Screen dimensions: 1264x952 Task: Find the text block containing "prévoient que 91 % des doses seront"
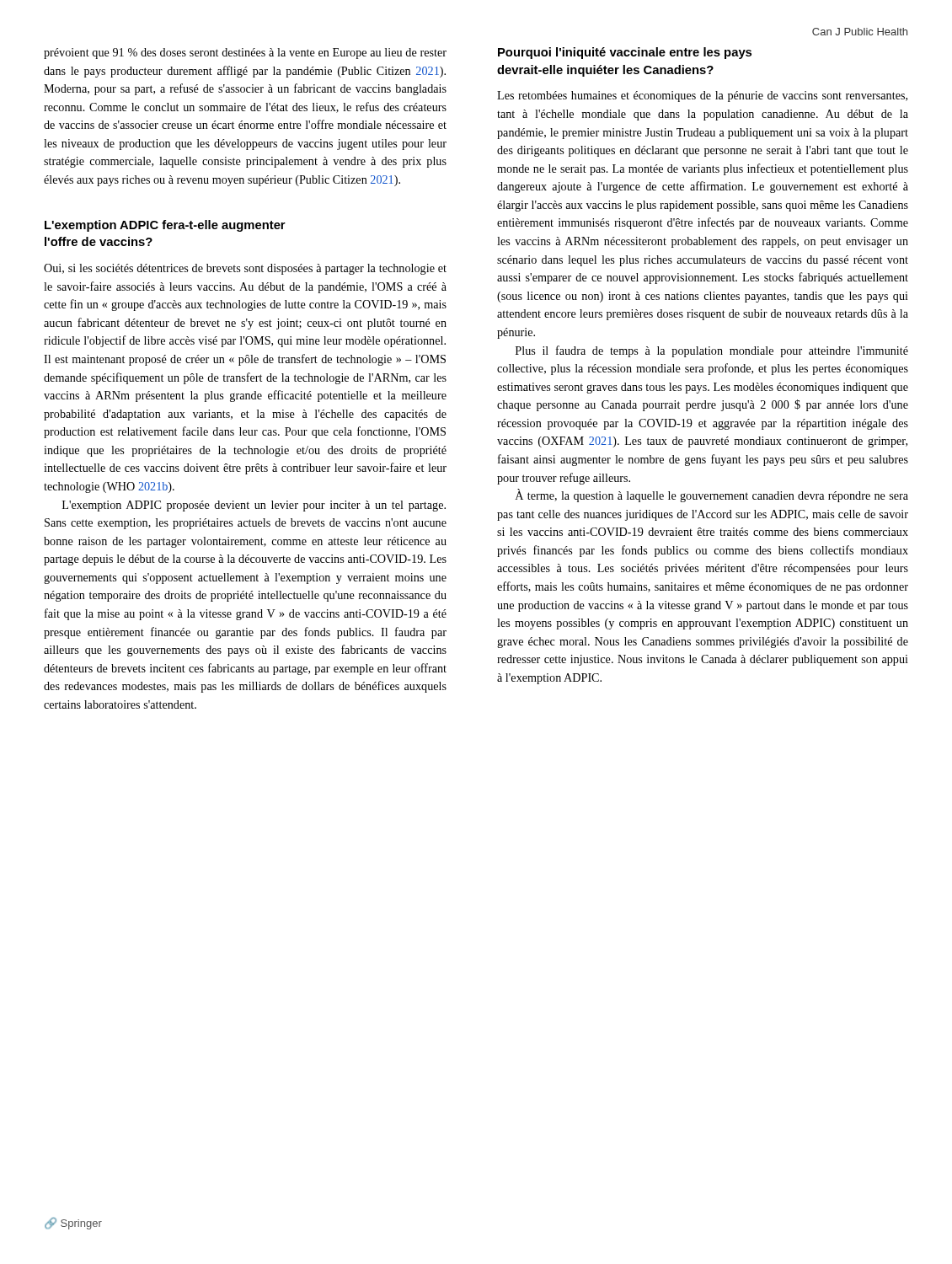(x=245, y=117)
